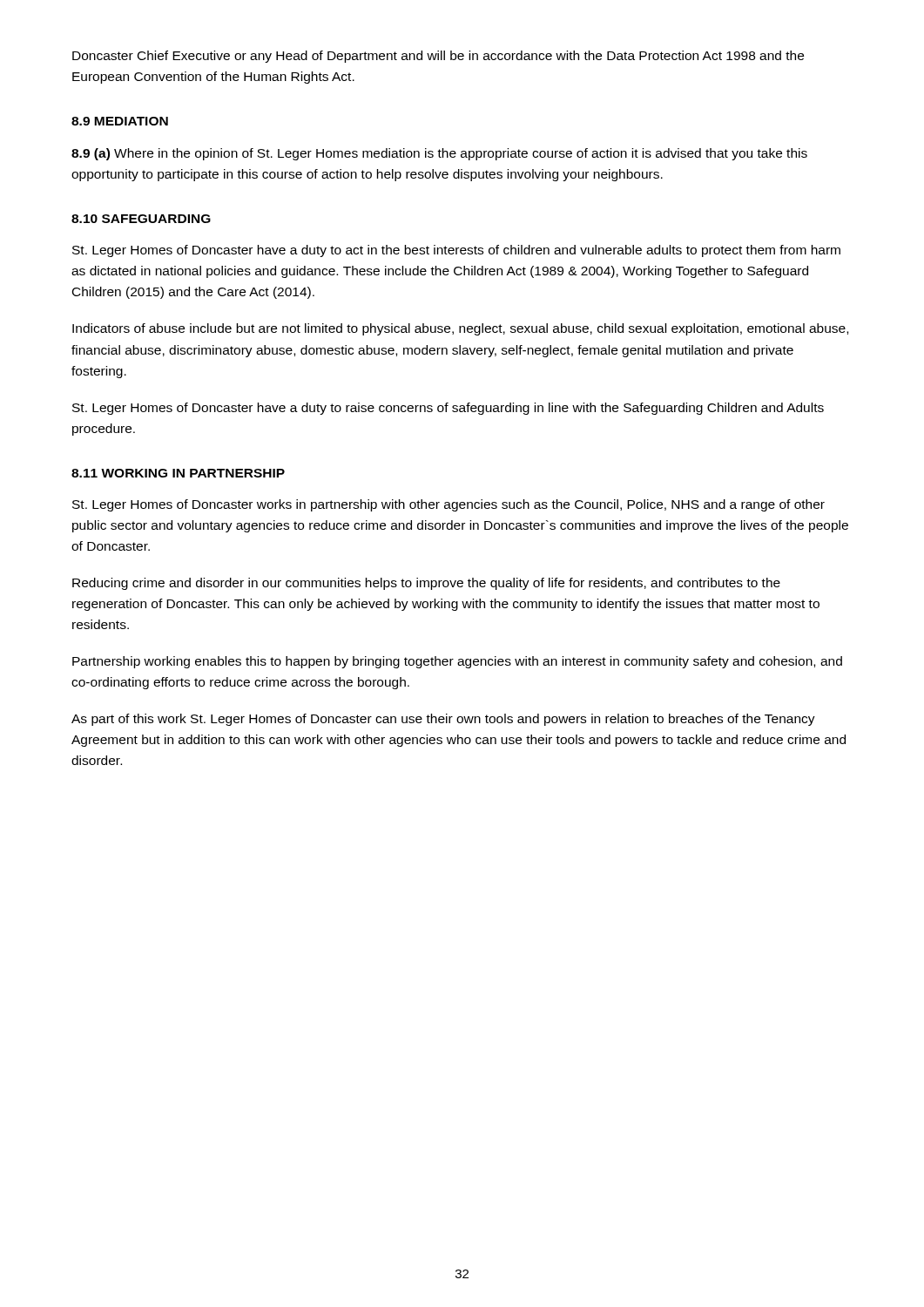
Task: Select the section header that reads "8.9 MEDIATION"
Action: (x=120, y=121)
